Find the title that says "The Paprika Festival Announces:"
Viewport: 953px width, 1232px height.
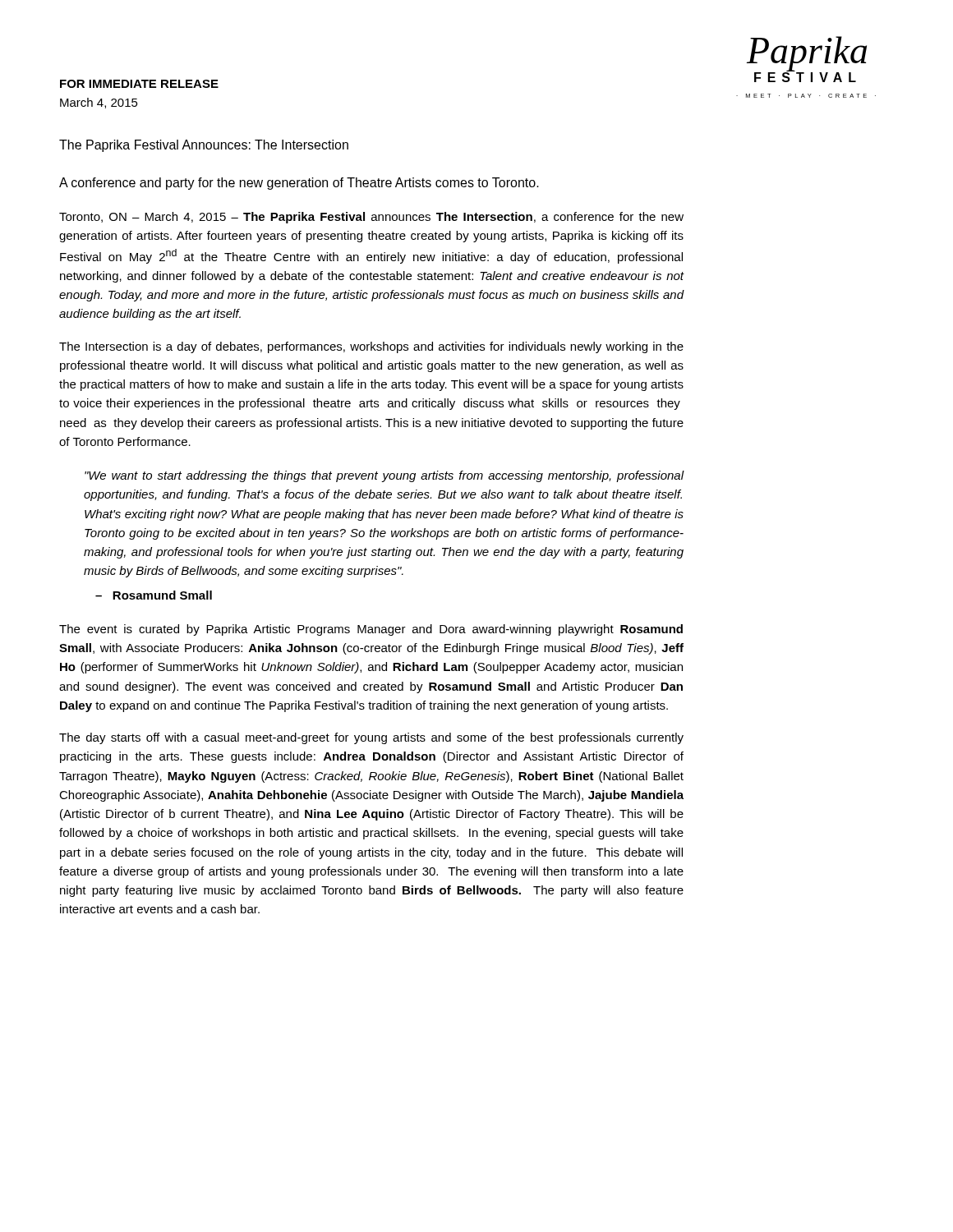pos(204,146)
